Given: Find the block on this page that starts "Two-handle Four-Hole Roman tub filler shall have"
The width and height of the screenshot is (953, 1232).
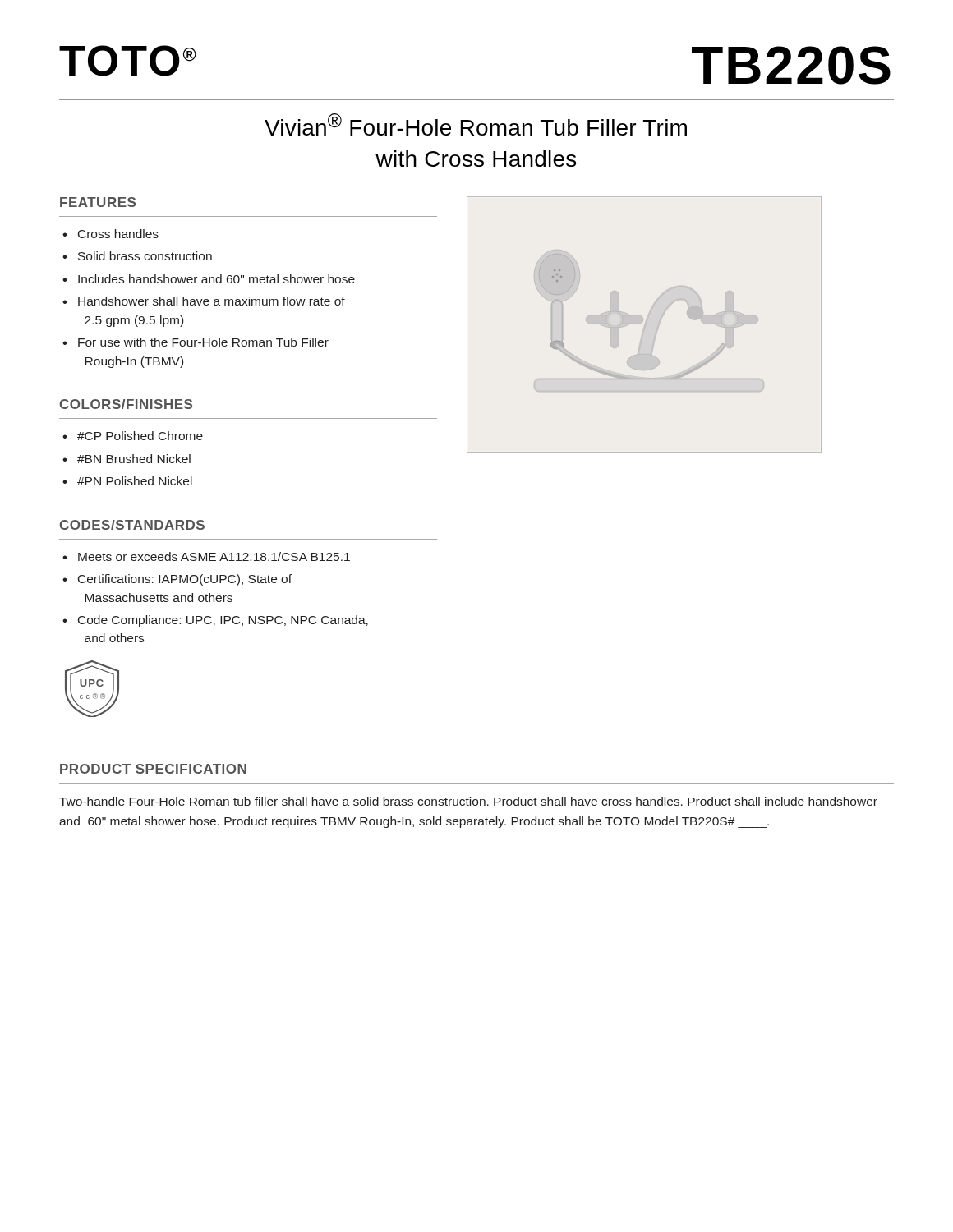Looking at the screenshot, I should (x=476, y=811).
